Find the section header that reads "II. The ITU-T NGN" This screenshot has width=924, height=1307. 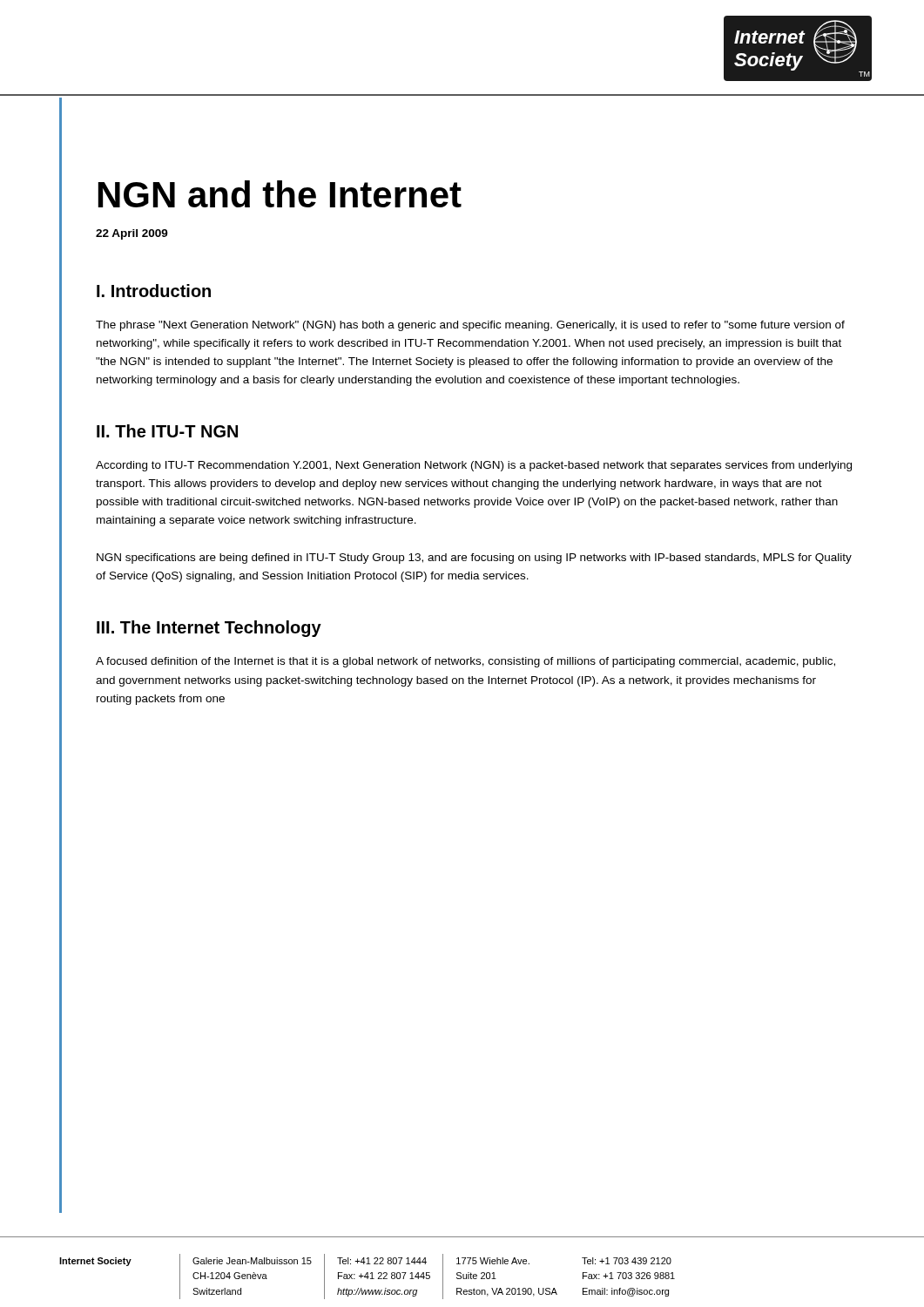(x=167, y=432)
